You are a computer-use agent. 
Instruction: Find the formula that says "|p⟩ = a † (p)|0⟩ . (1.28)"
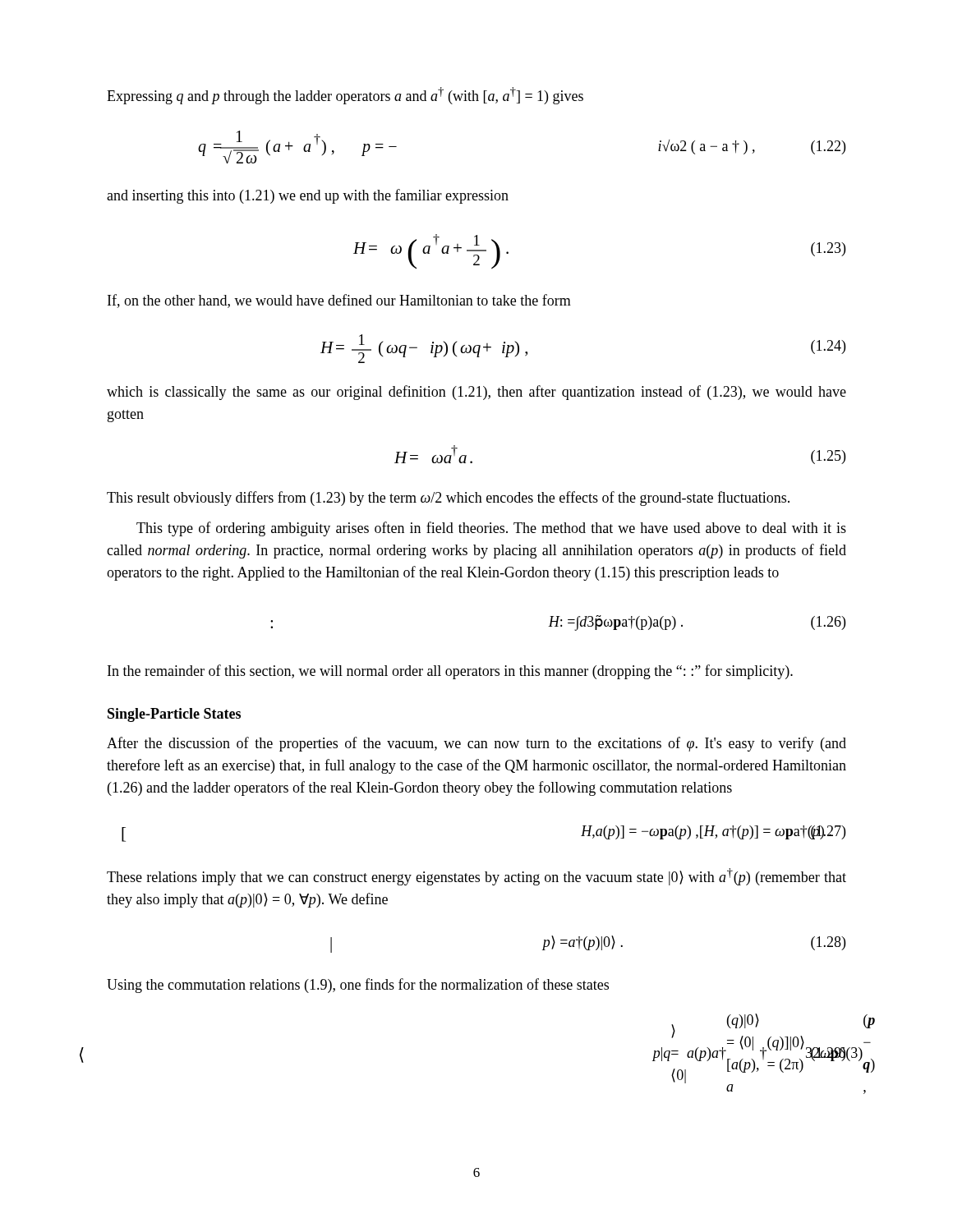[588, 942]
